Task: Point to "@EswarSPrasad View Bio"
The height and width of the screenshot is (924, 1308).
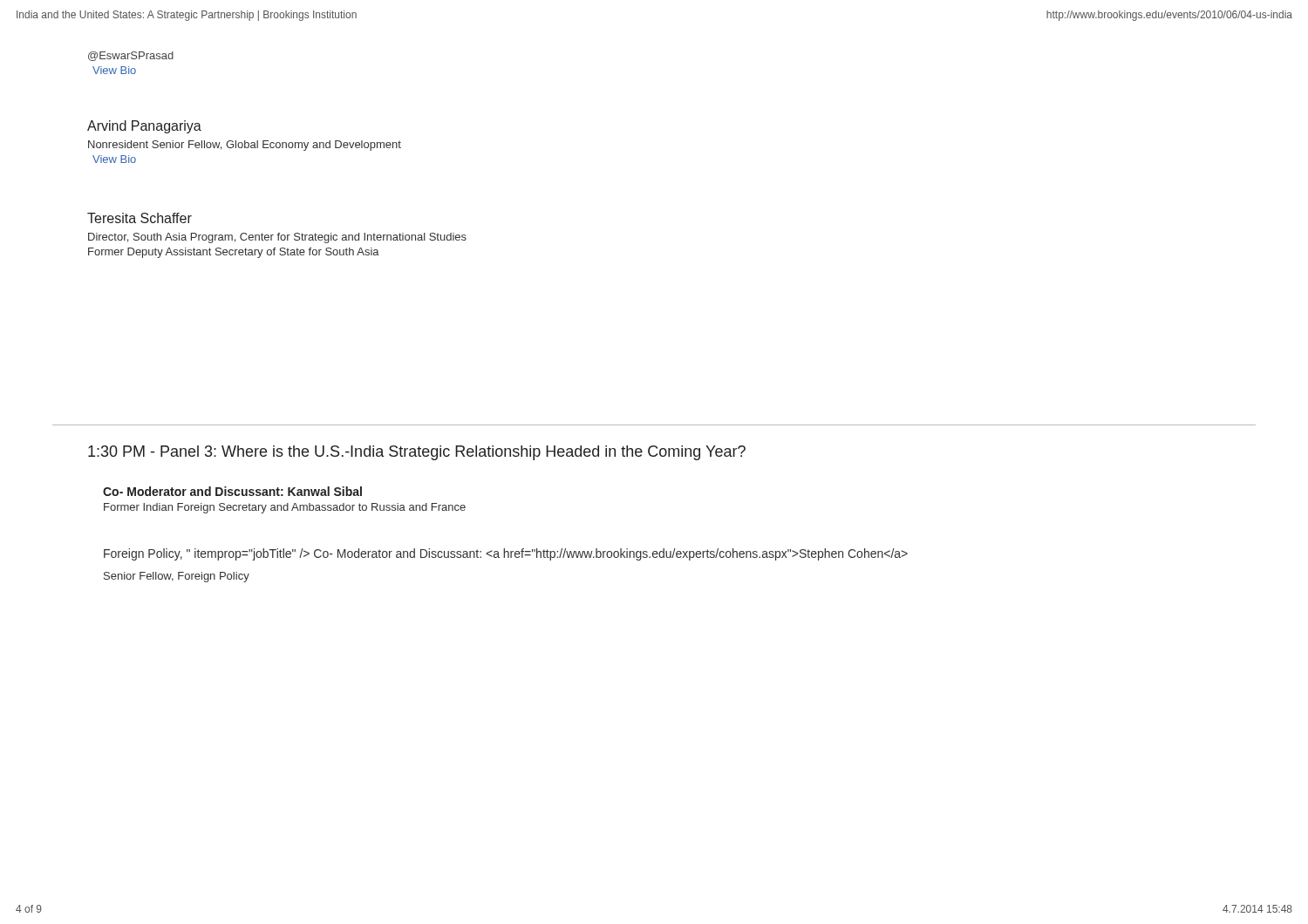Action: pyautogui.click(x=131, y=56)
